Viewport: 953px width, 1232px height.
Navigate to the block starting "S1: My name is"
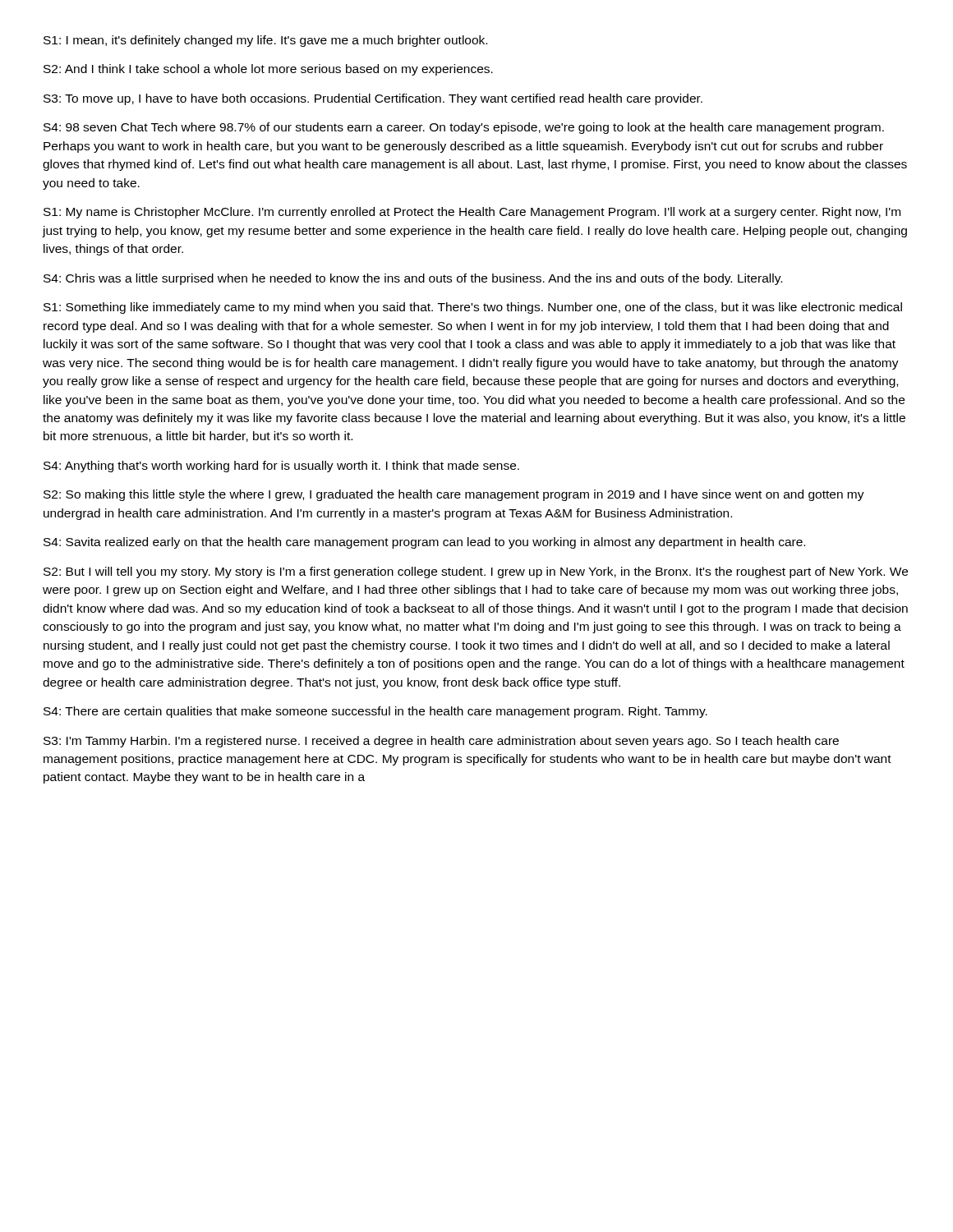tap(475, 230)
